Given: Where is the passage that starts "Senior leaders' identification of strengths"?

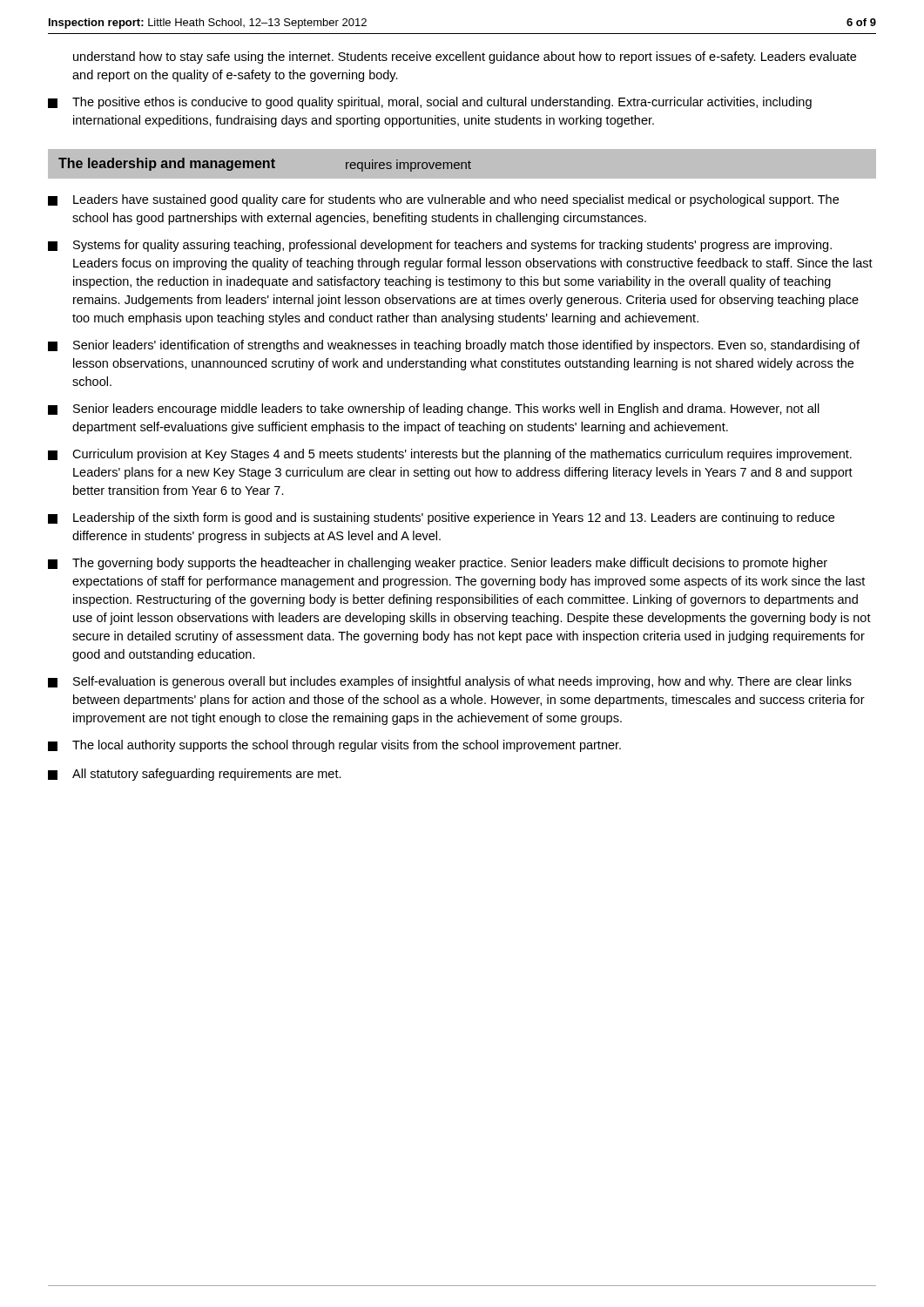Looking at the screenshot, I should (x=462, y=364).
